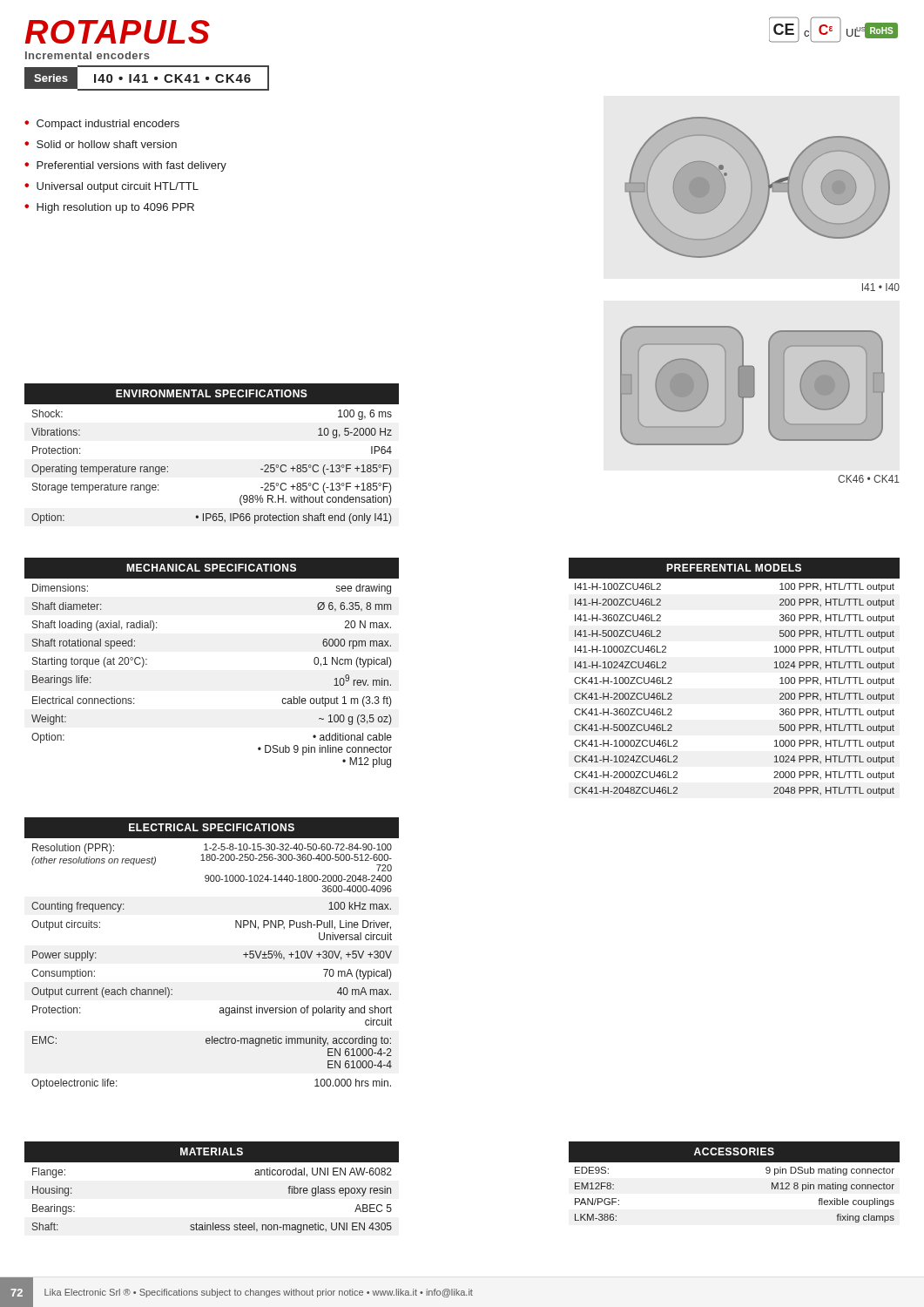Screen dimensions: 1307x924
Task: Navigate to the block starting "Universal output circuit HTL/TTL"
Action: click(x=117, y=186)
